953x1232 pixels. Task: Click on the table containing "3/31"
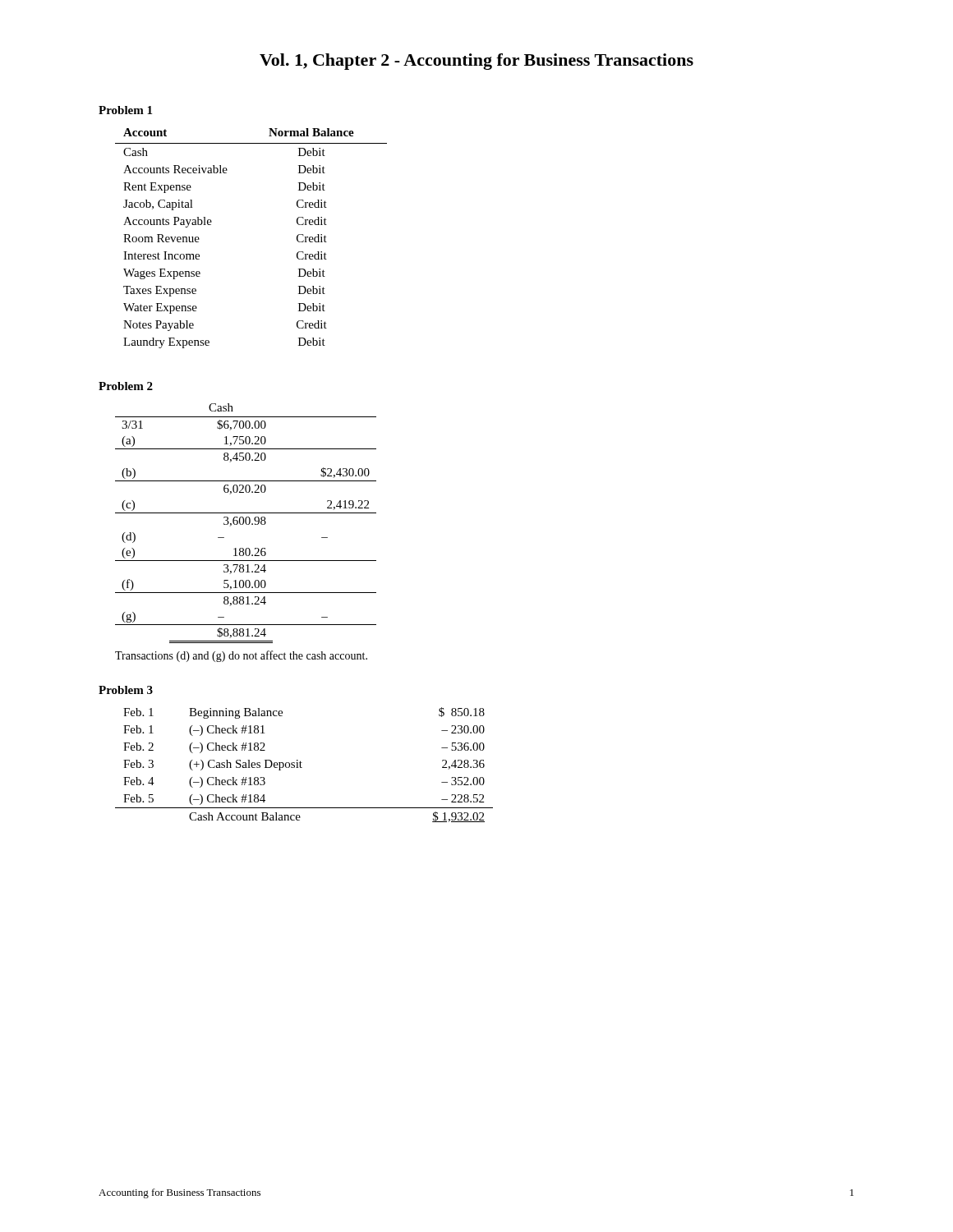[476, 522]
